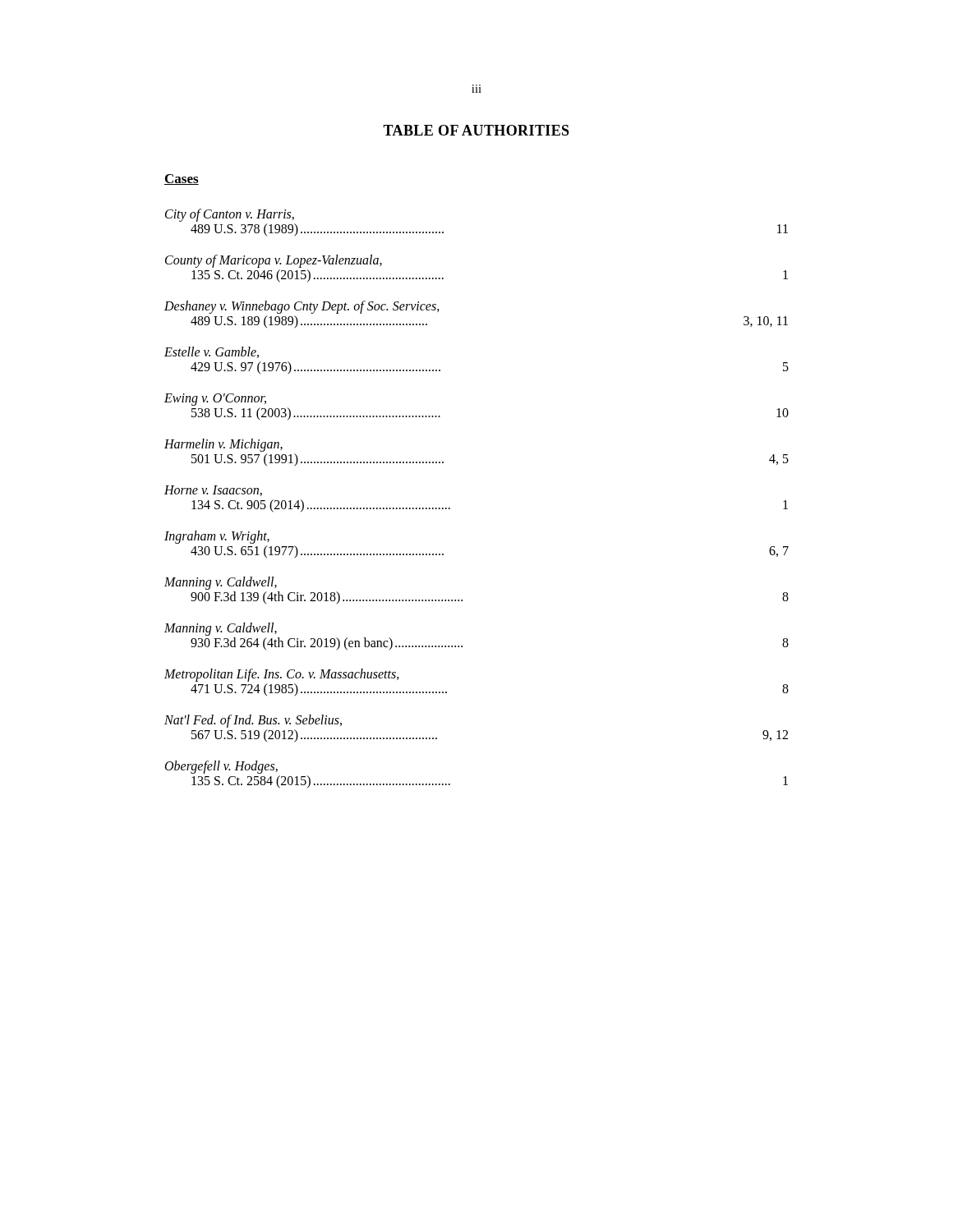Screen dimensions: 1232x953
Task: Locate the block of text that opens with "City of Canton v. Harris, 489 U.S."
Action: click(x=230, y=215)
